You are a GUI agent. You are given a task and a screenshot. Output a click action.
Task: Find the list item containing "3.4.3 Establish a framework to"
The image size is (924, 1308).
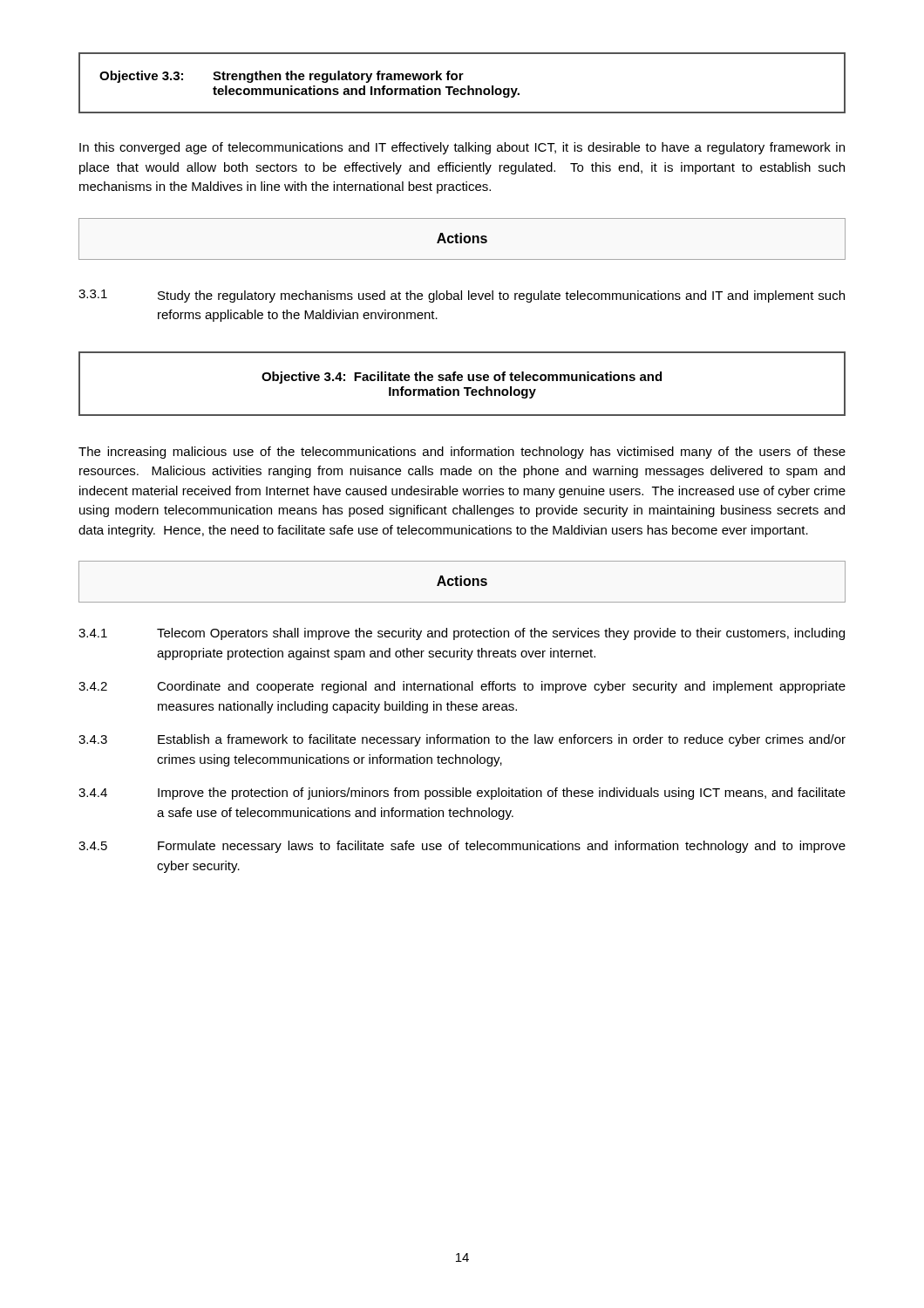click(x=462, y=749)
